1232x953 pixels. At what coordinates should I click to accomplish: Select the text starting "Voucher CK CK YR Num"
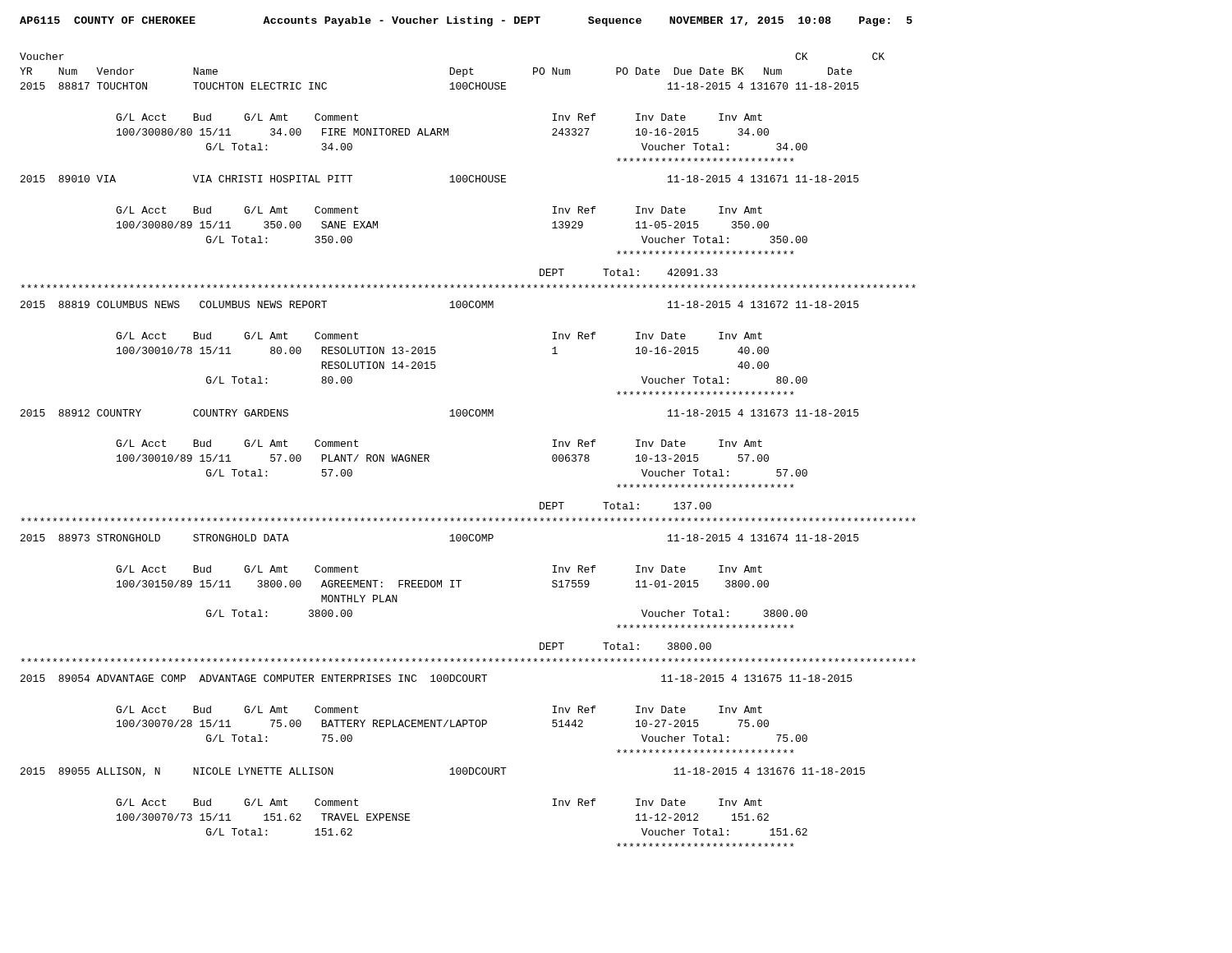click(x=452, y=72)
